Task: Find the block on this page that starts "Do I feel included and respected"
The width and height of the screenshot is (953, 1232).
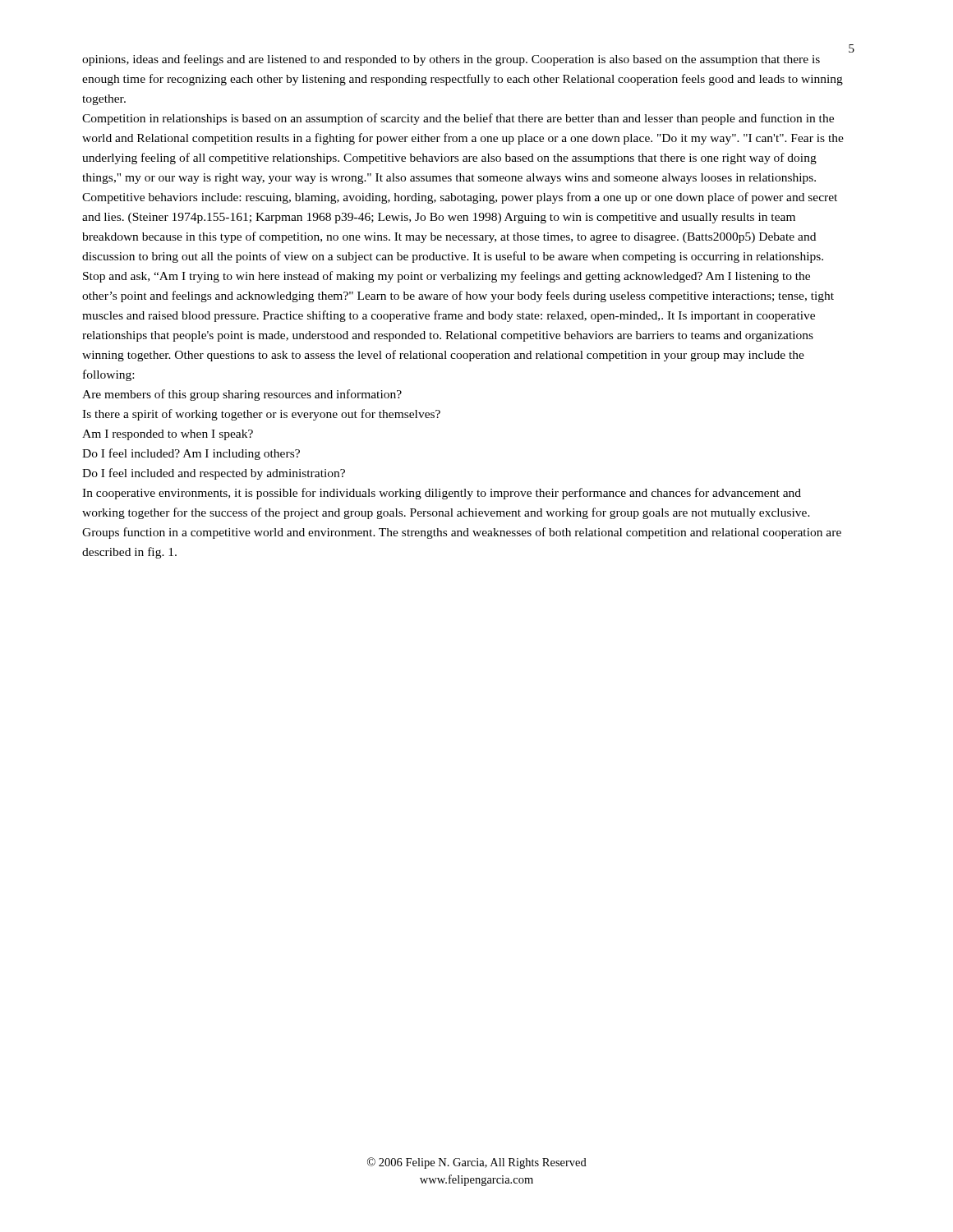Action: 214,474
